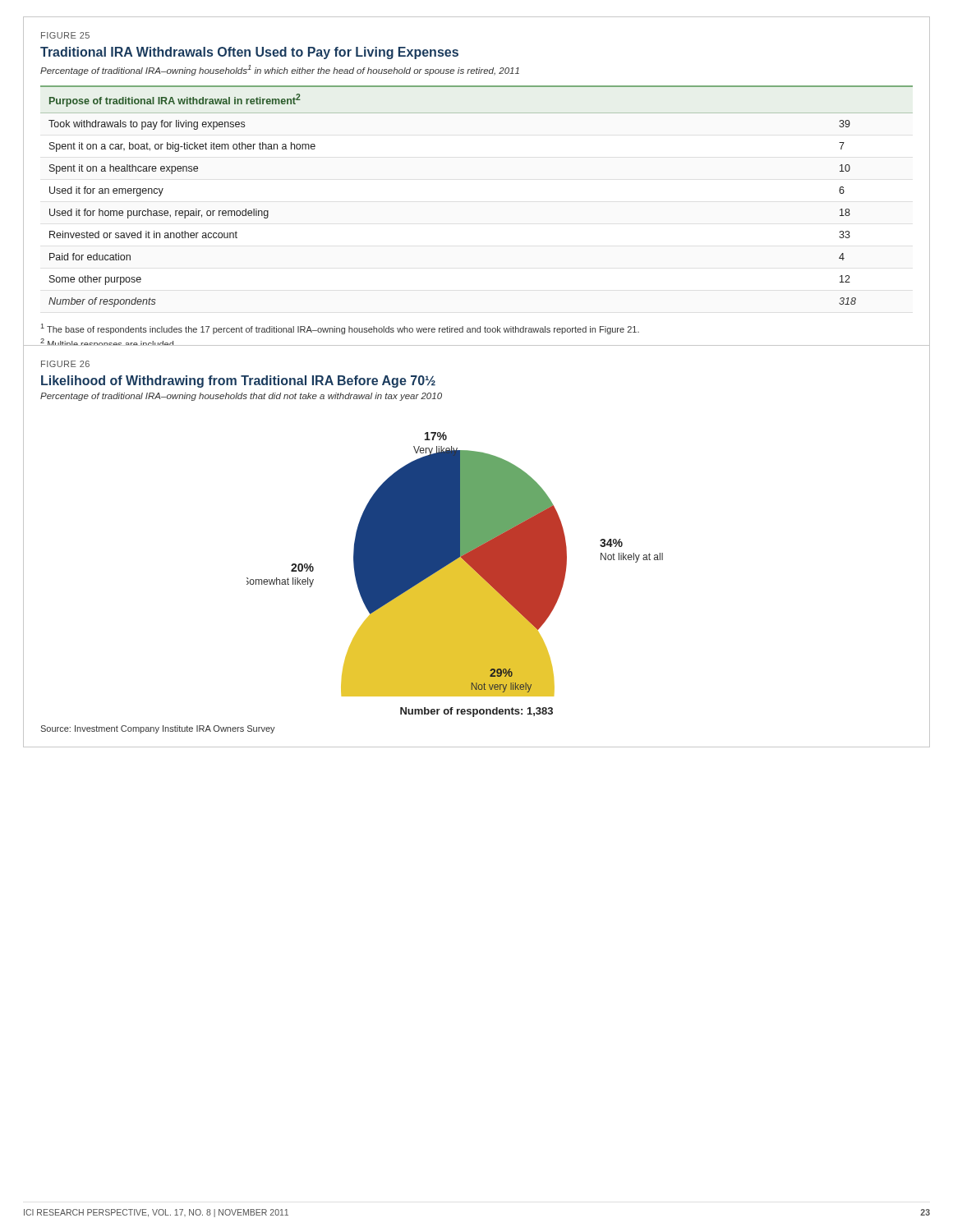953x1232 pixels.
Task: Find the footnote with the text "1 The base of respondents includes the 17"
Action: click(x=340, y=342)
